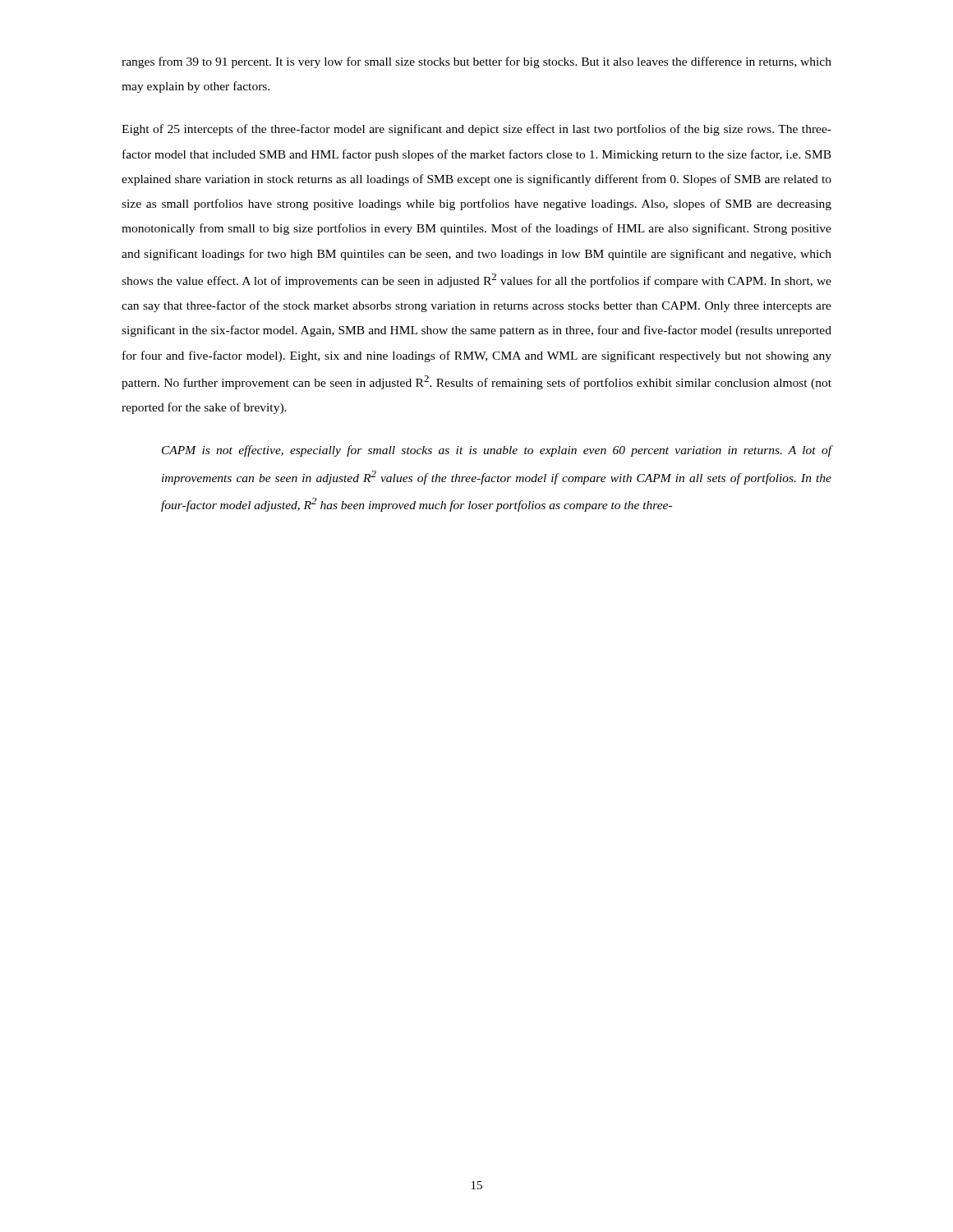
Task: Find the block on this page that starts "ranges from 39 to 91 percent."
Action: pos(476,74)
